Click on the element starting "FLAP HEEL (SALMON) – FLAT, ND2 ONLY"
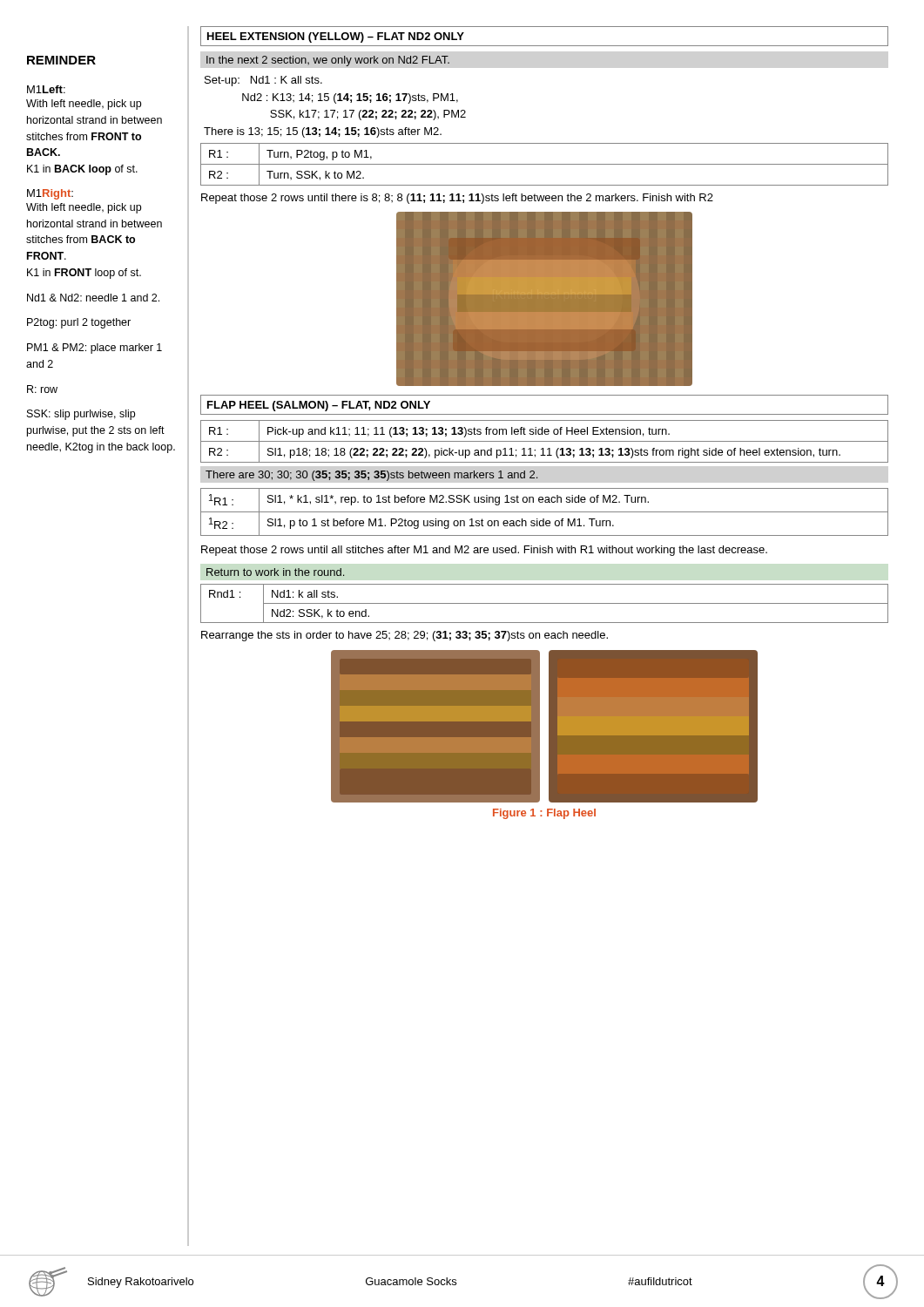924x1307 pixels. pos(319,404)
